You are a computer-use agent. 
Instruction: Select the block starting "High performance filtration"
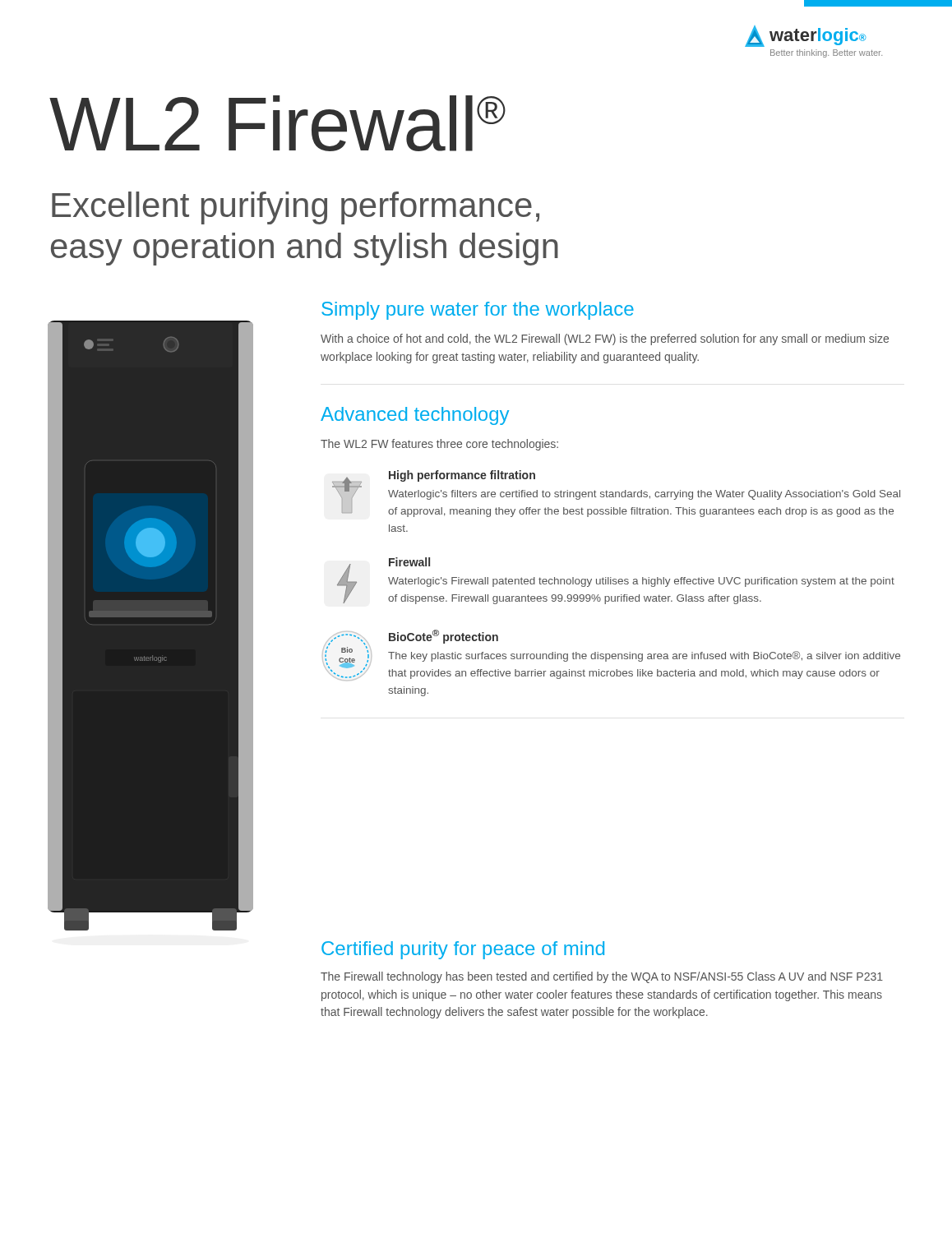(x=646, y=503)
